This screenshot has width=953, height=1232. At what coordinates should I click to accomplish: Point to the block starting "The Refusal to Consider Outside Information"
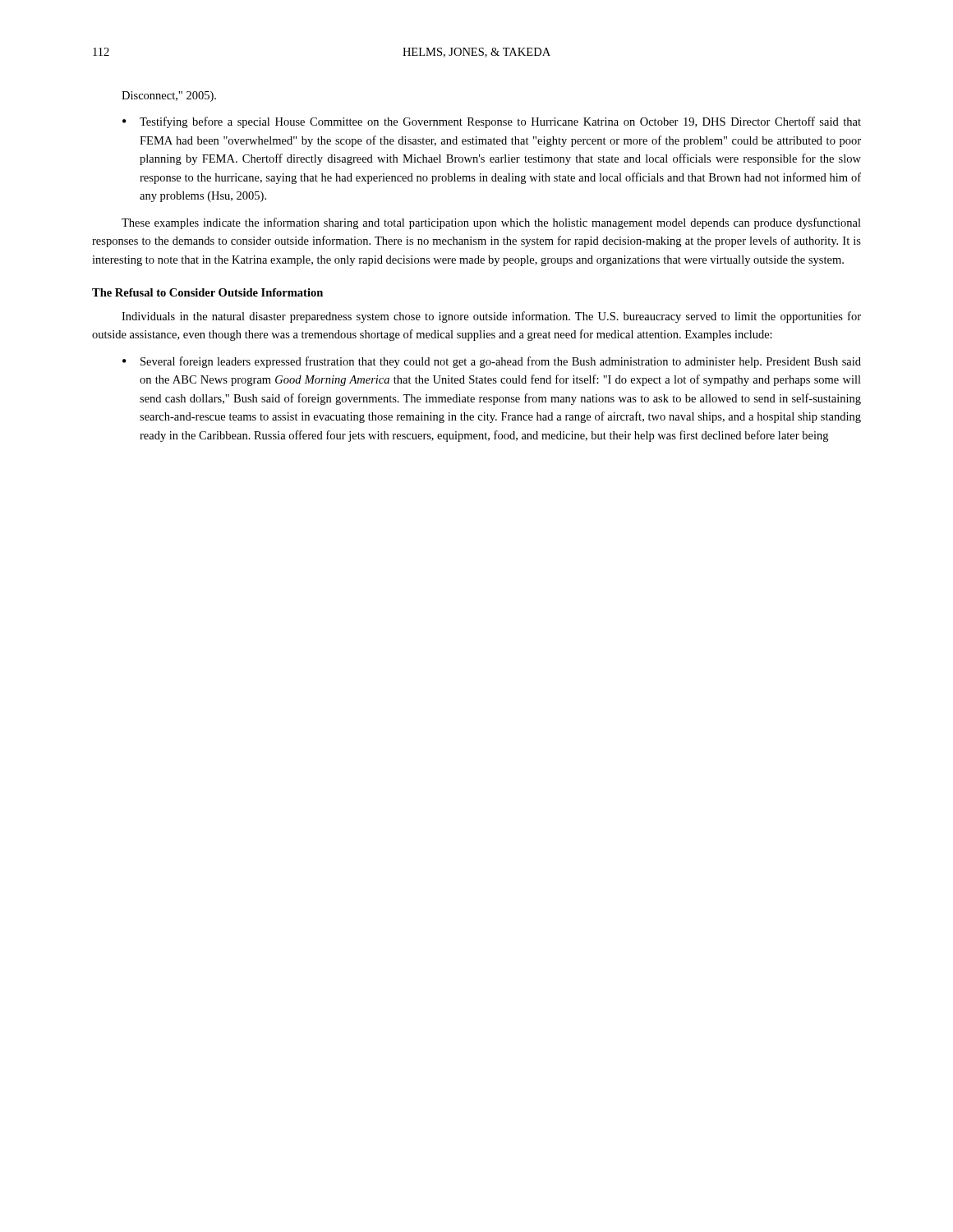208,293
